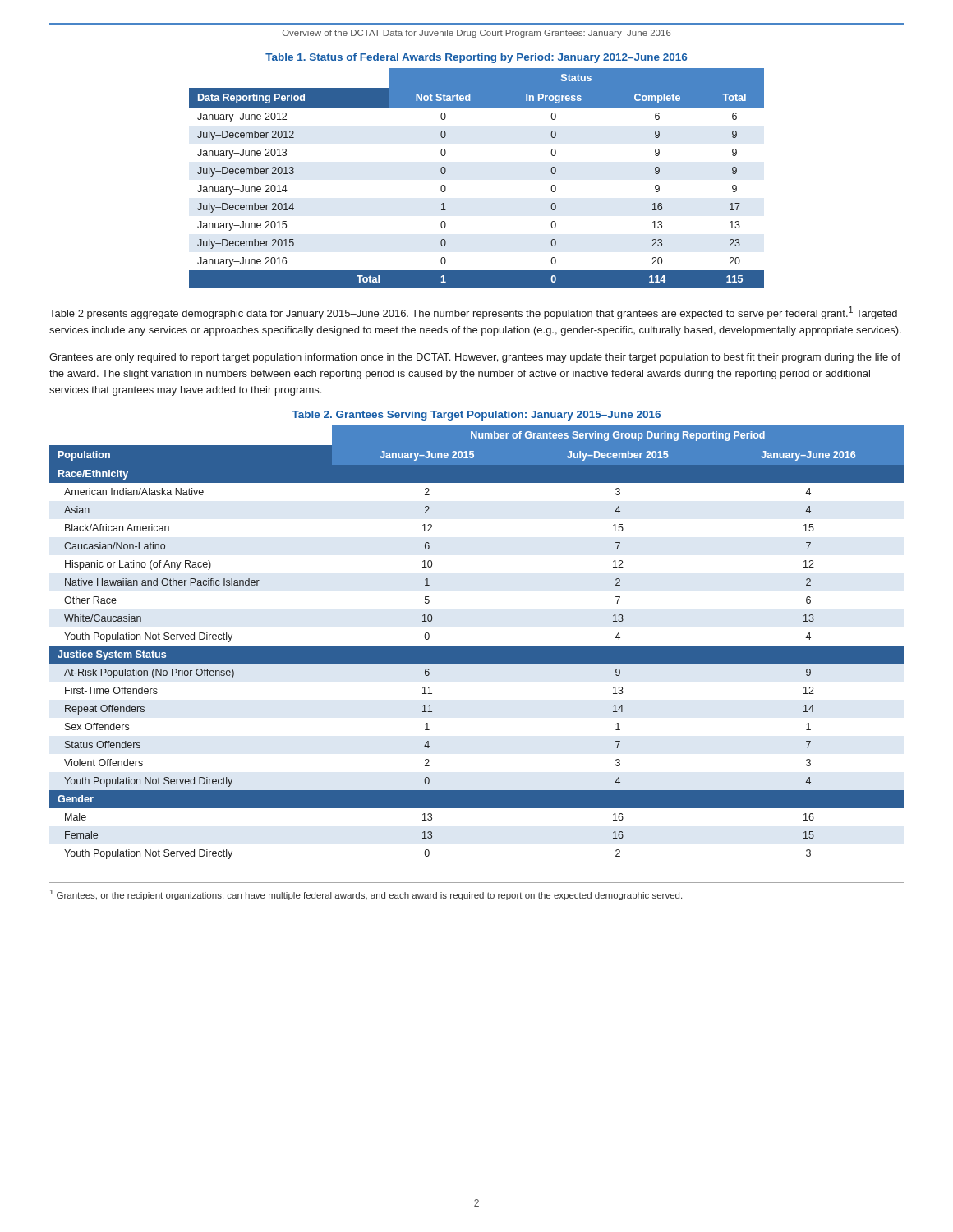Find the table that mentions "Status Offenders"

coord(476,644)
